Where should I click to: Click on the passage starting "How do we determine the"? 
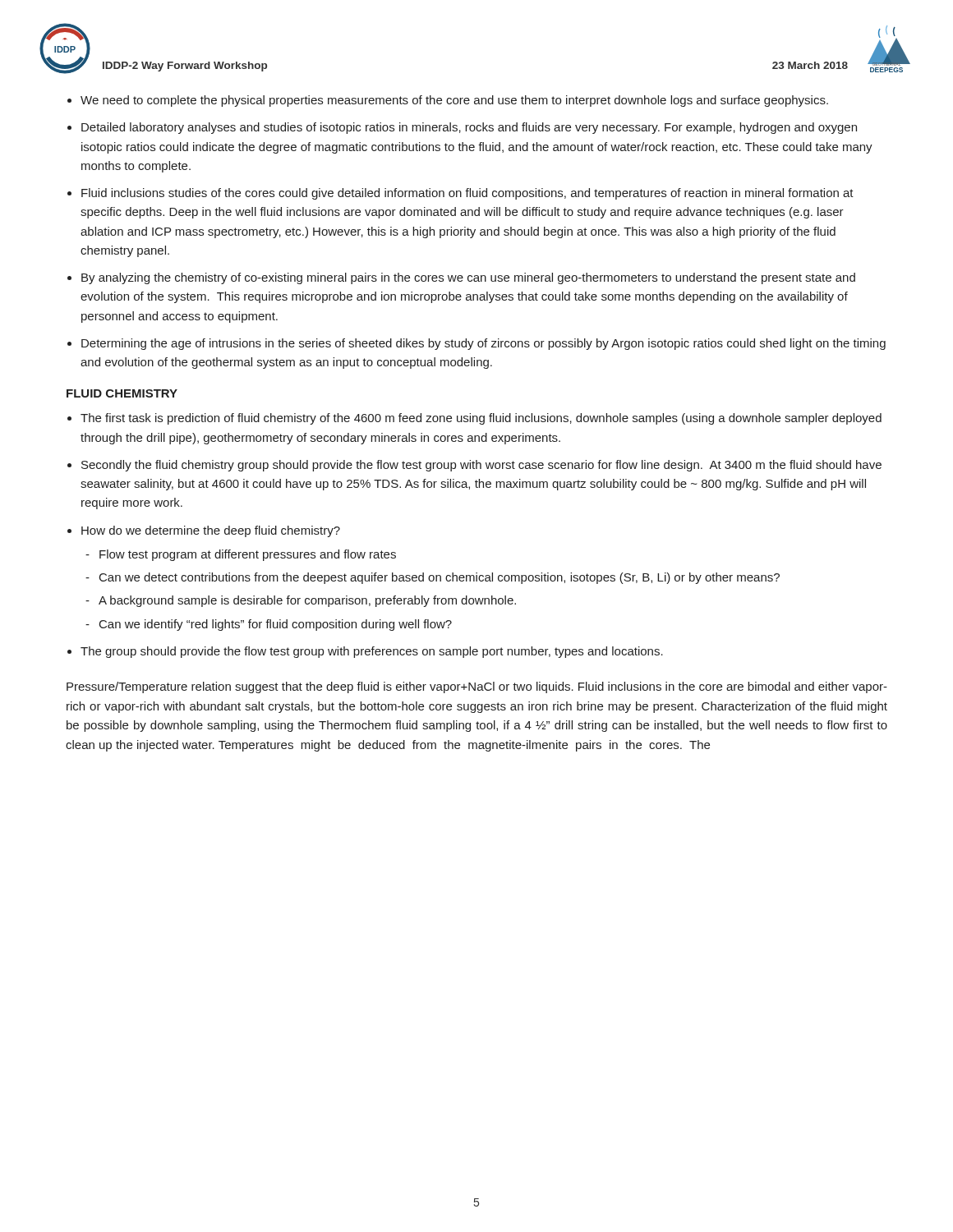[x=484, y=578]
